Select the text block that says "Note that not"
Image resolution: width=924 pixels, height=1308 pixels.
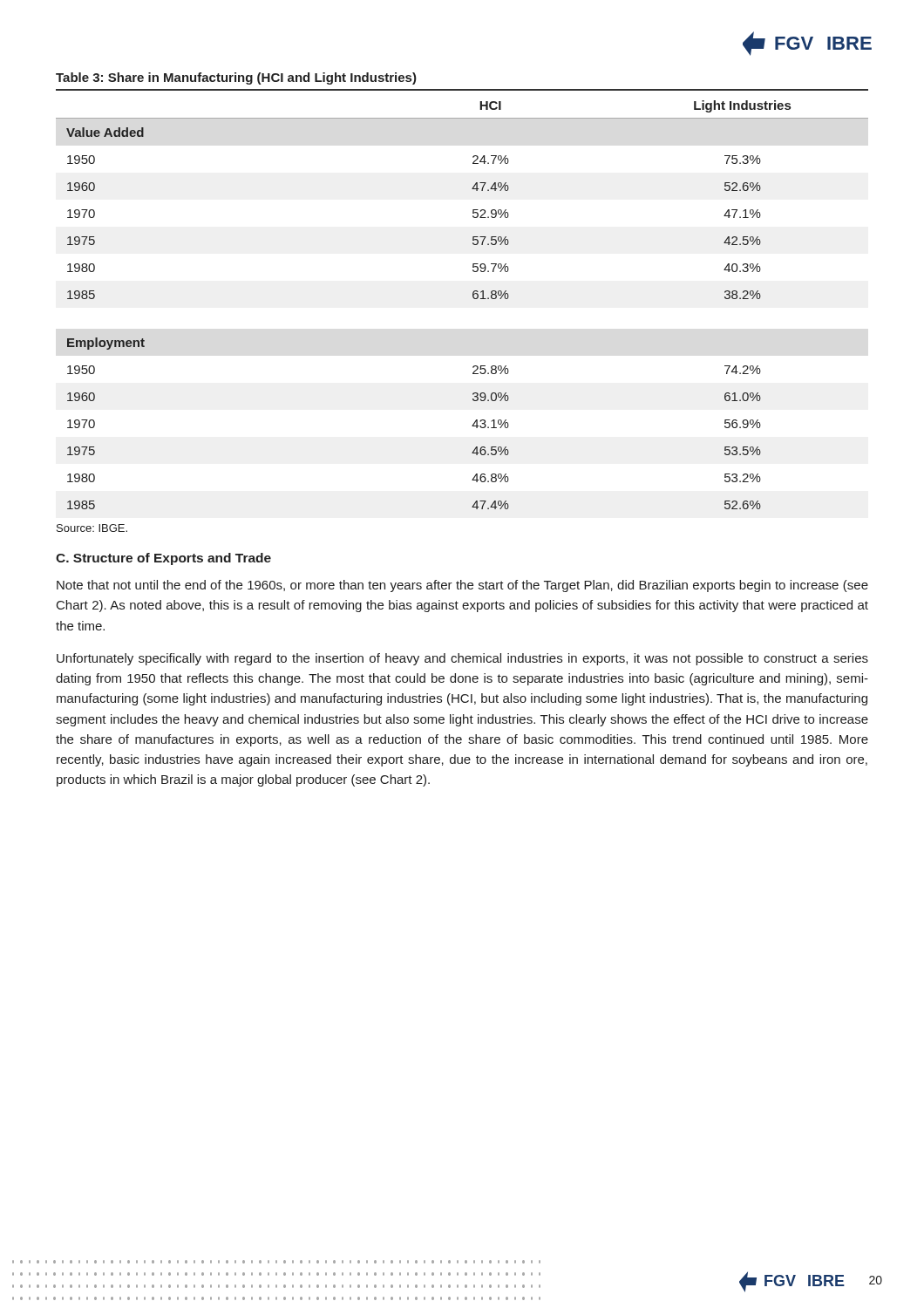(x=462, y=605)
